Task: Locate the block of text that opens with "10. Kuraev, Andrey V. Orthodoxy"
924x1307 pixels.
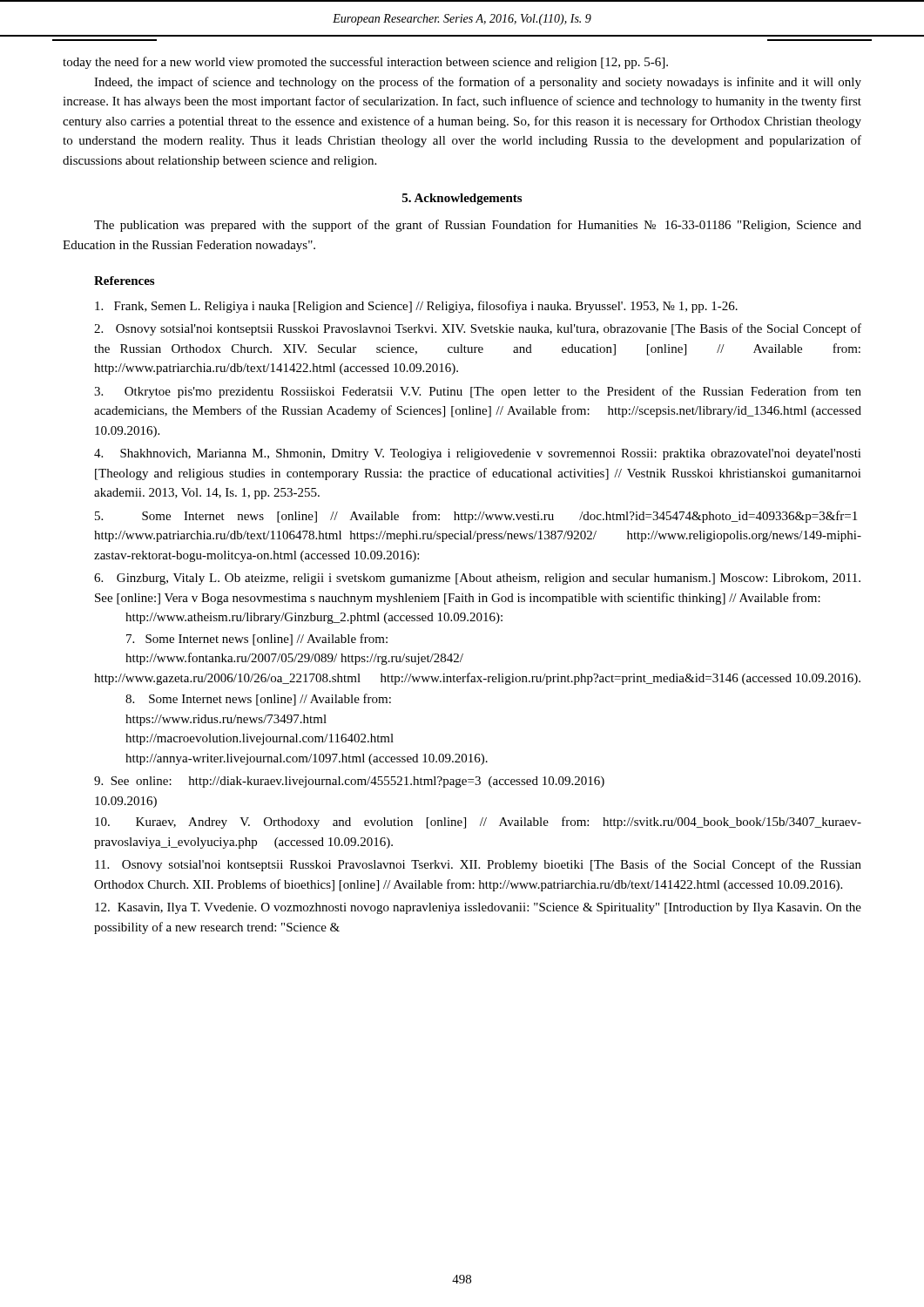Action: pyautogui.click(x=478, y=832)
